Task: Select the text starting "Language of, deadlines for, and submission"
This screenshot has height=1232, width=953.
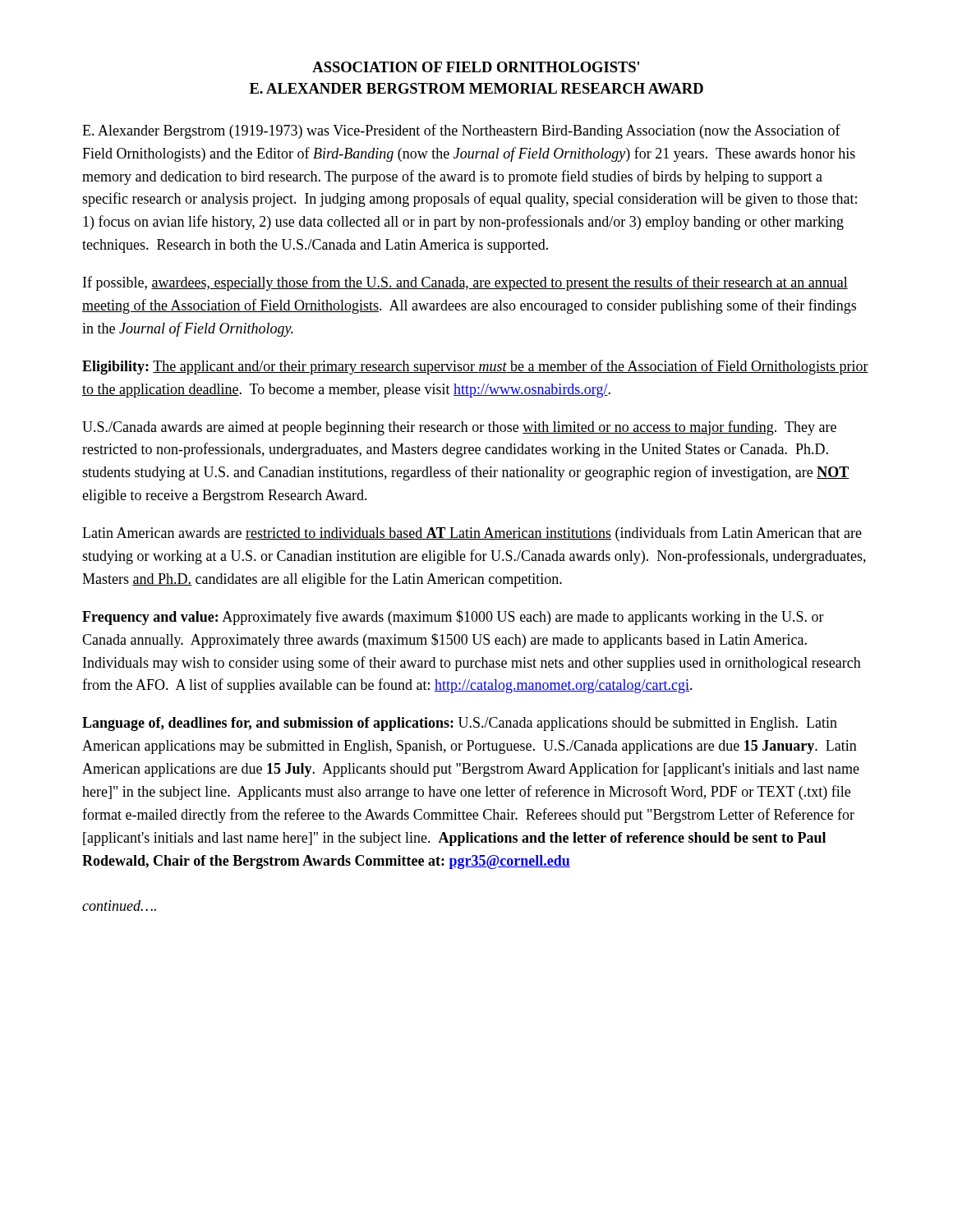Action: coord(471,792)
